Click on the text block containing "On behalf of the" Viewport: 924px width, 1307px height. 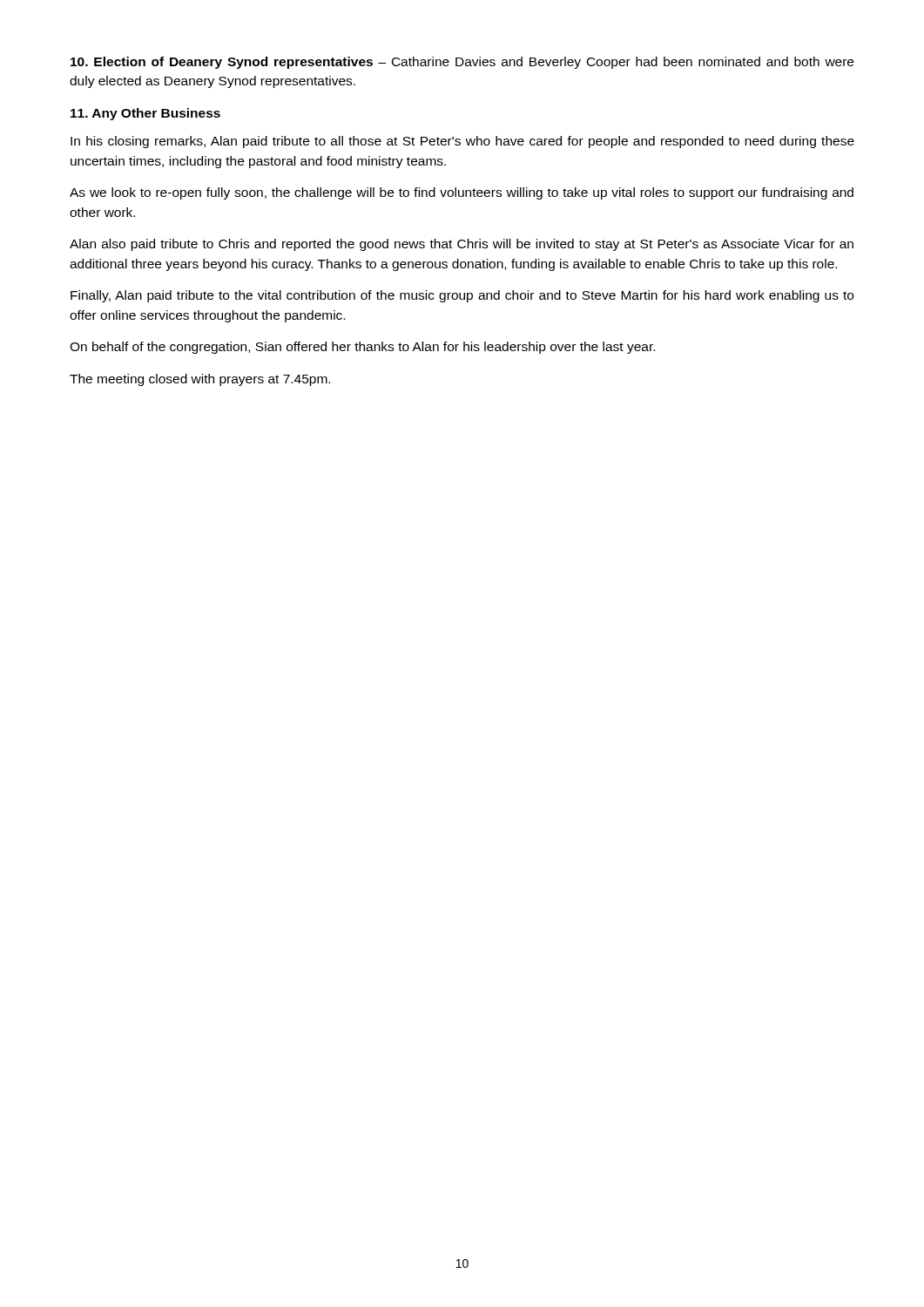(363, 346)
